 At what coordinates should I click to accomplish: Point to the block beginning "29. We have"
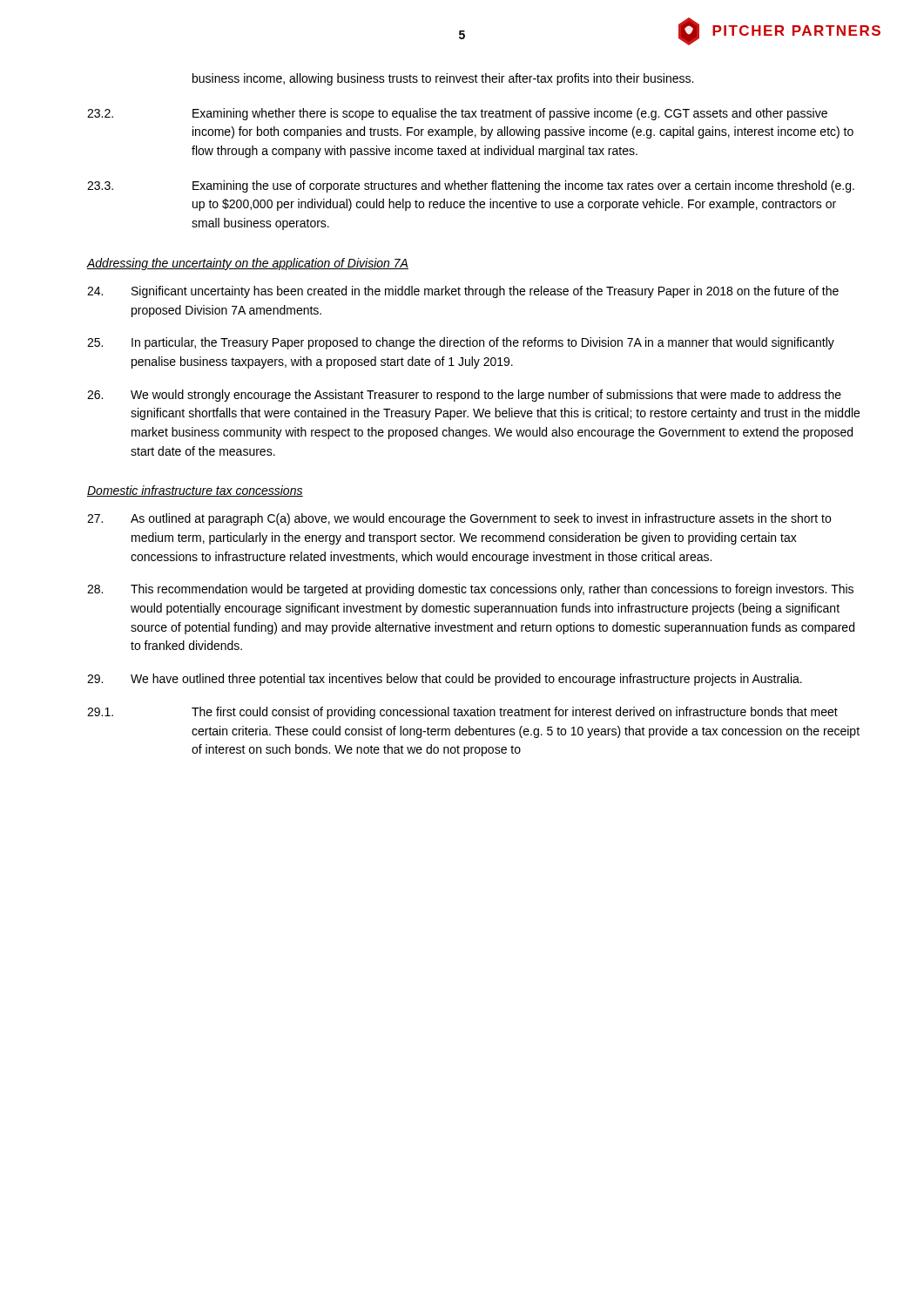click(474, 680)
